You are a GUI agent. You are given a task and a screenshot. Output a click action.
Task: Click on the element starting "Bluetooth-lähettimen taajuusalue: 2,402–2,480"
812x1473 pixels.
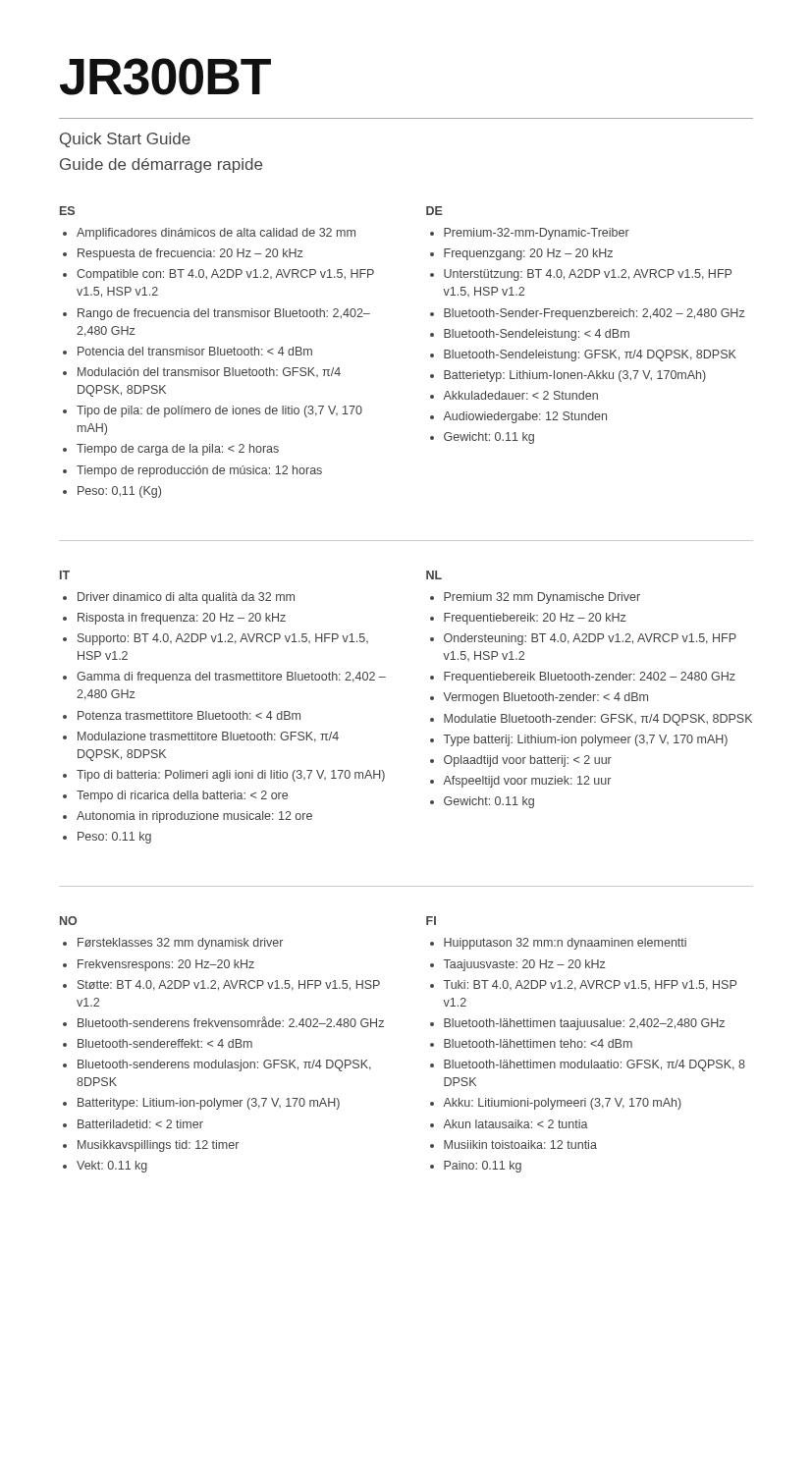589,1023
